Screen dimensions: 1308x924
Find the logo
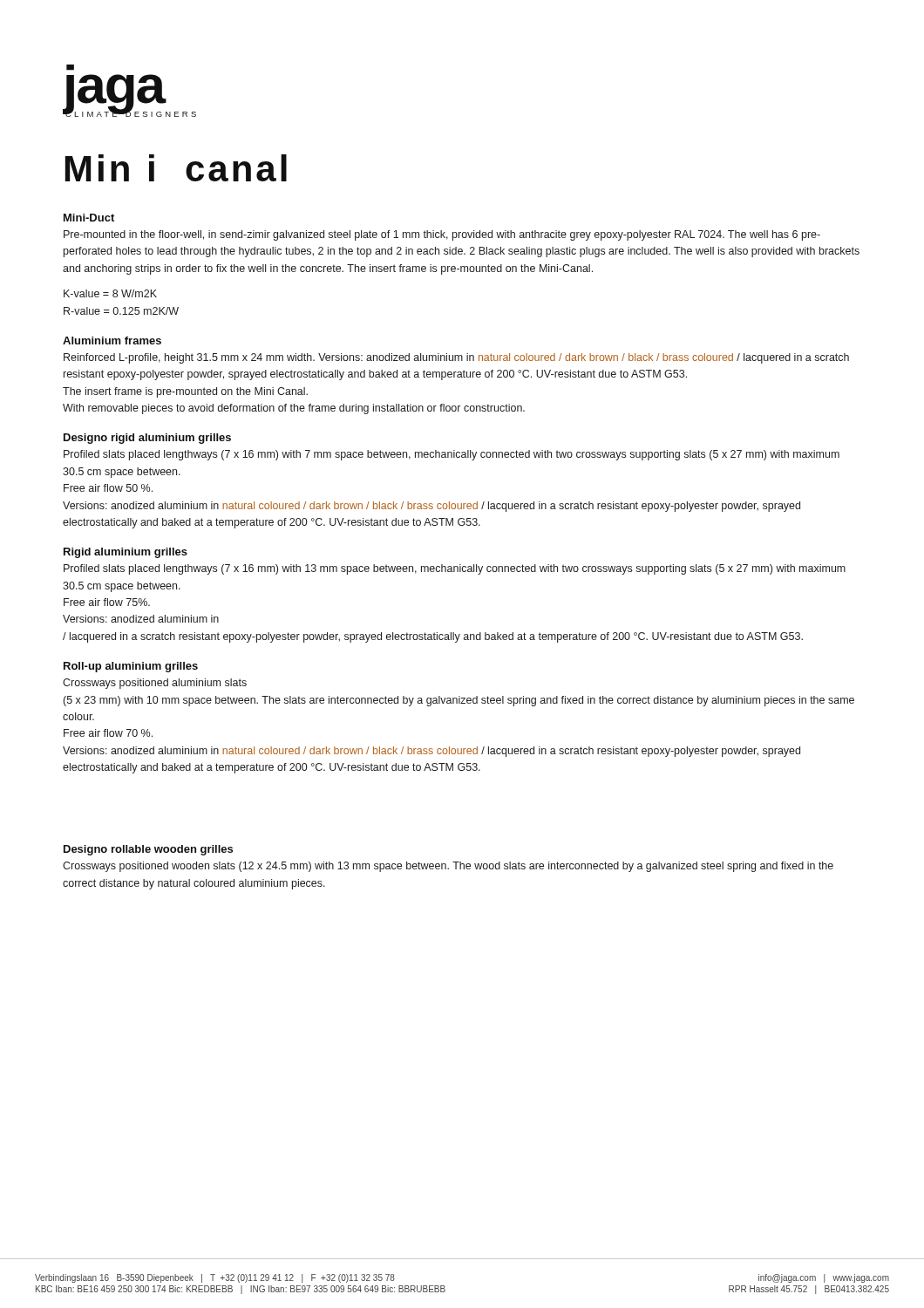click(x=462, y=87)
